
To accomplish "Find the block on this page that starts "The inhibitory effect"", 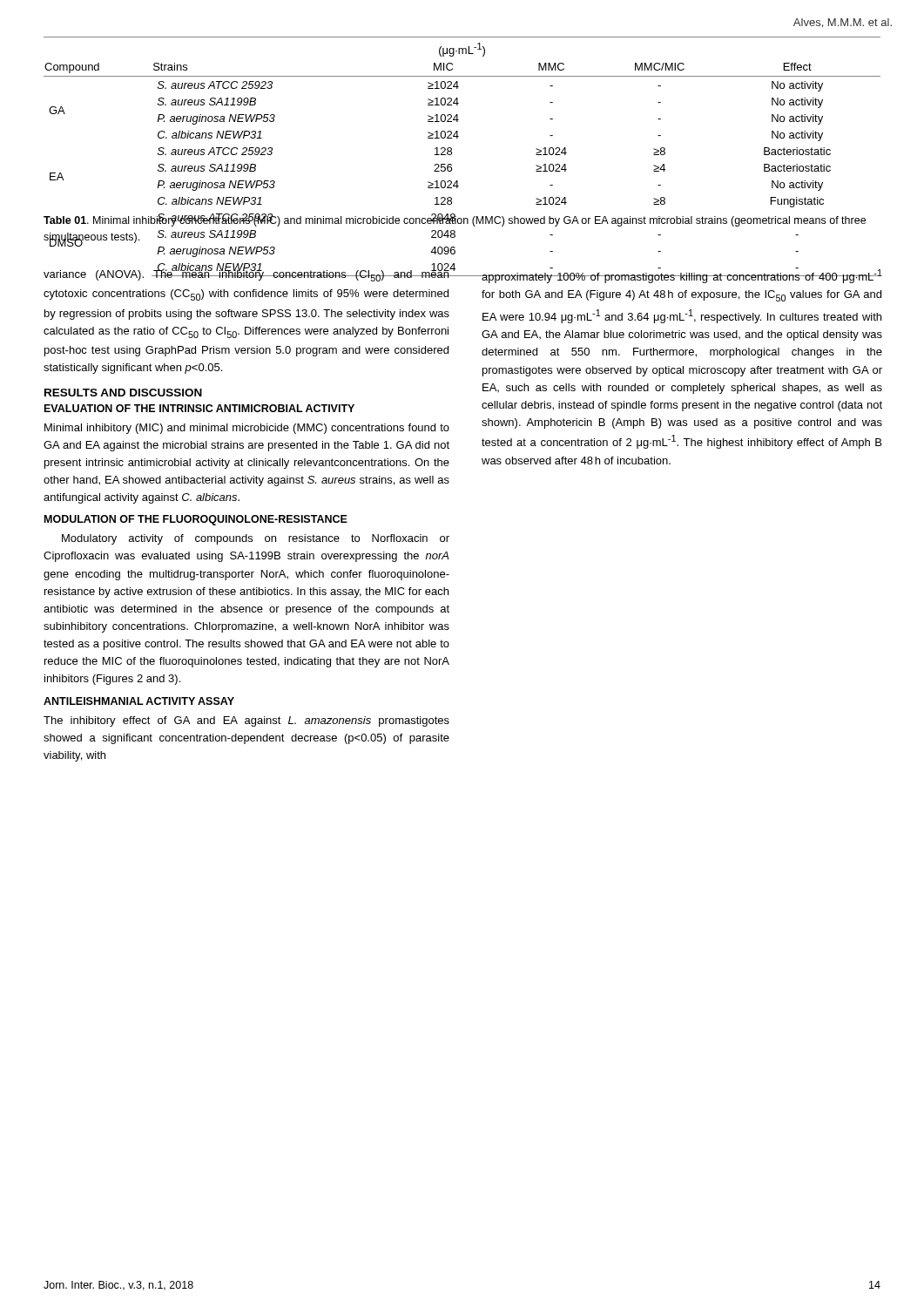I will pos(246,738).
